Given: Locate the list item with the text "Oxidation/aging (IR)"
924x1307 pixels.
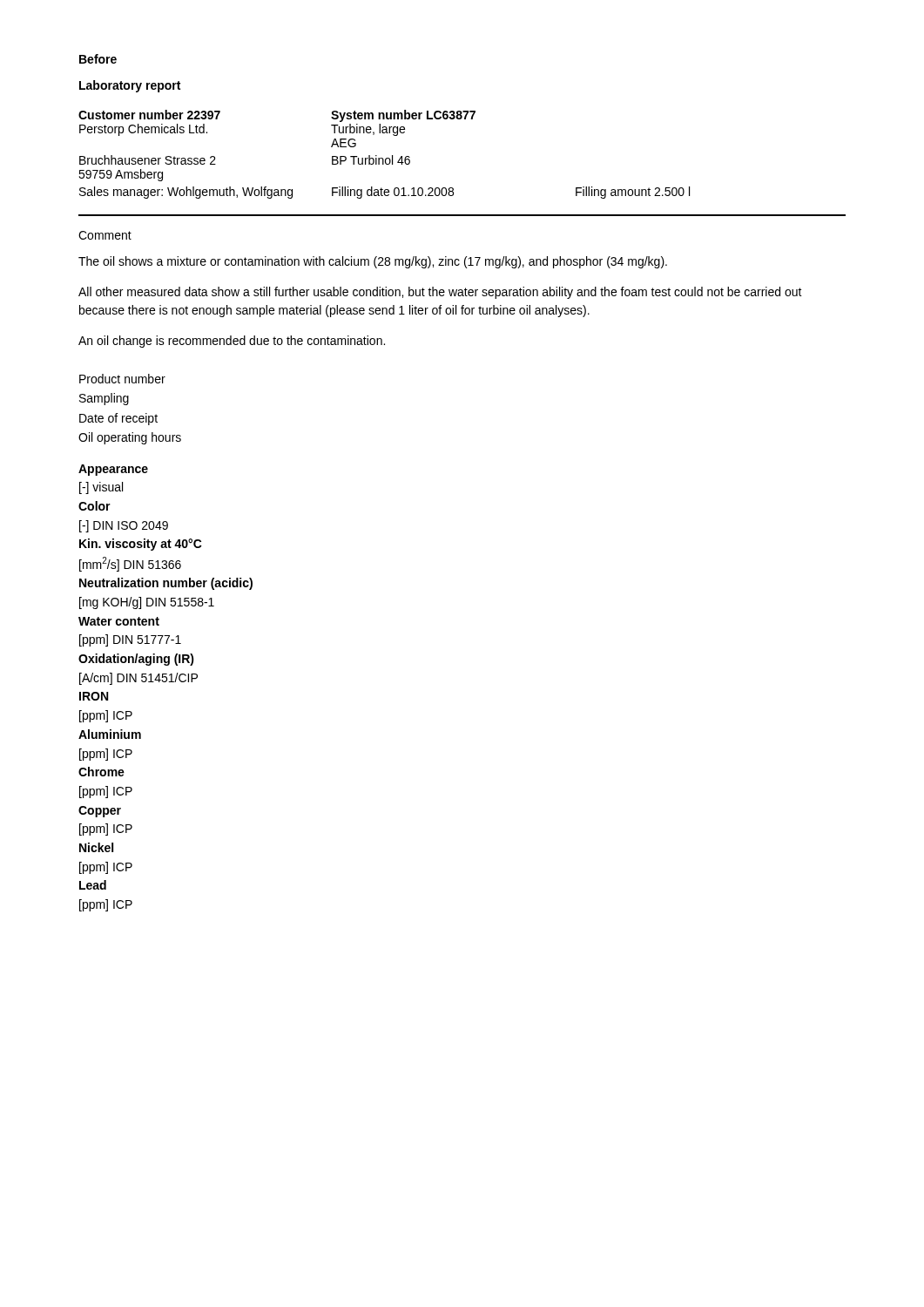Looking at the screenshot, I should (x=136, y=659).
